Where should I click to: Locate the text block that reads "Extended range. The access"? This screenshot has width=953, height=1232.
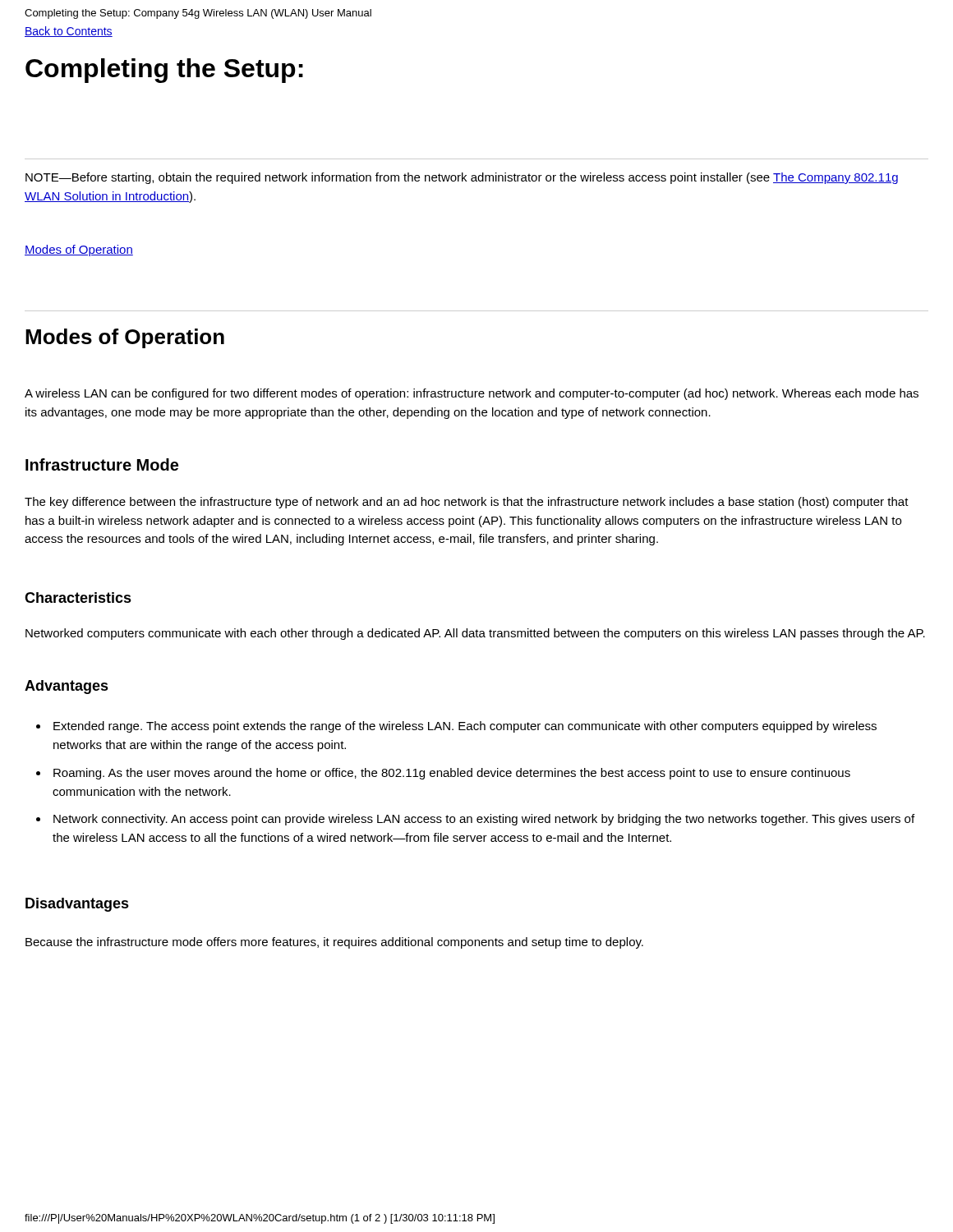coord(476,782)
